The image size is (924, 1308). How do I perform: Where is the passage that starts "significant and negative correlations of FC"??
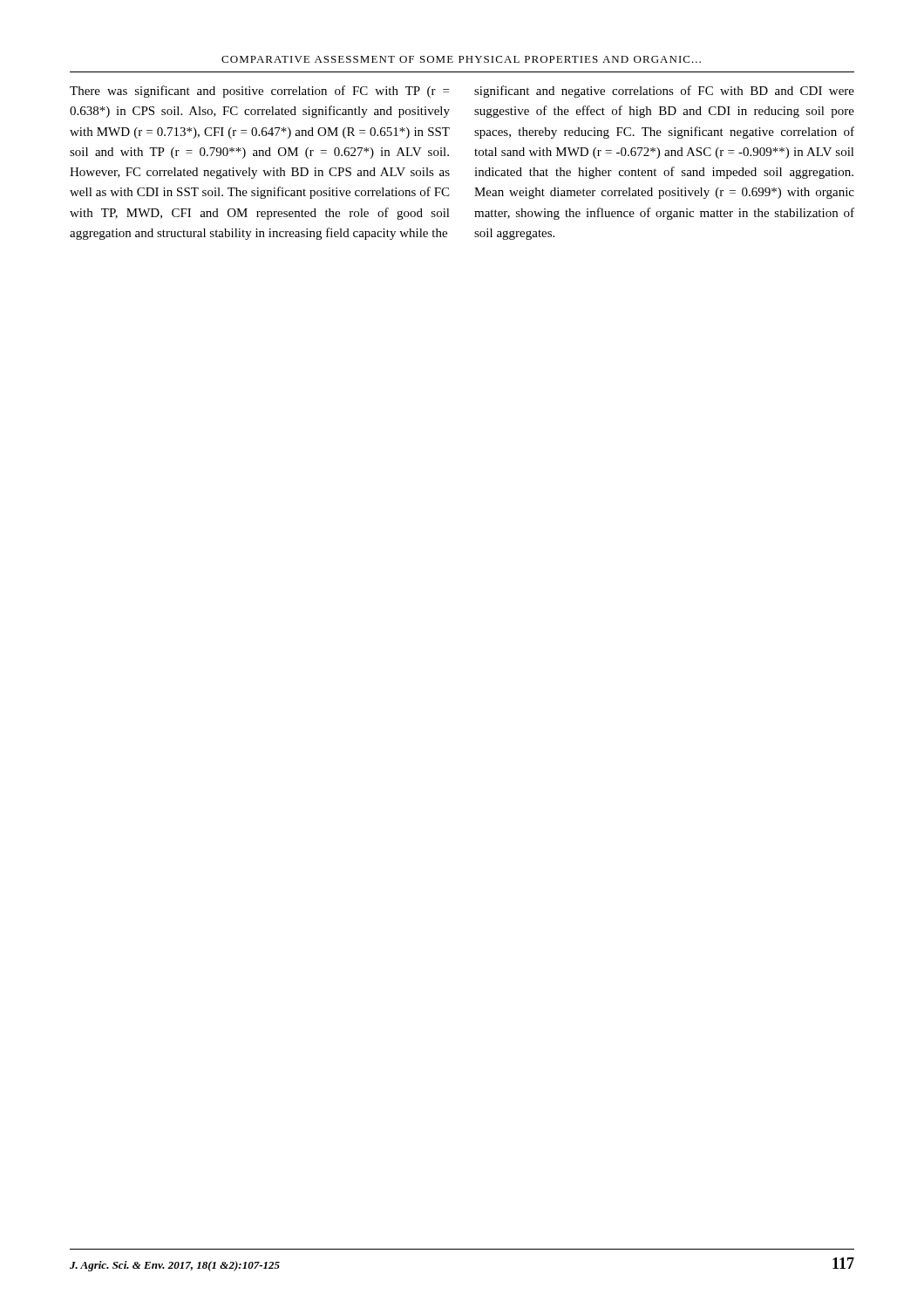[x=664, y=162]
